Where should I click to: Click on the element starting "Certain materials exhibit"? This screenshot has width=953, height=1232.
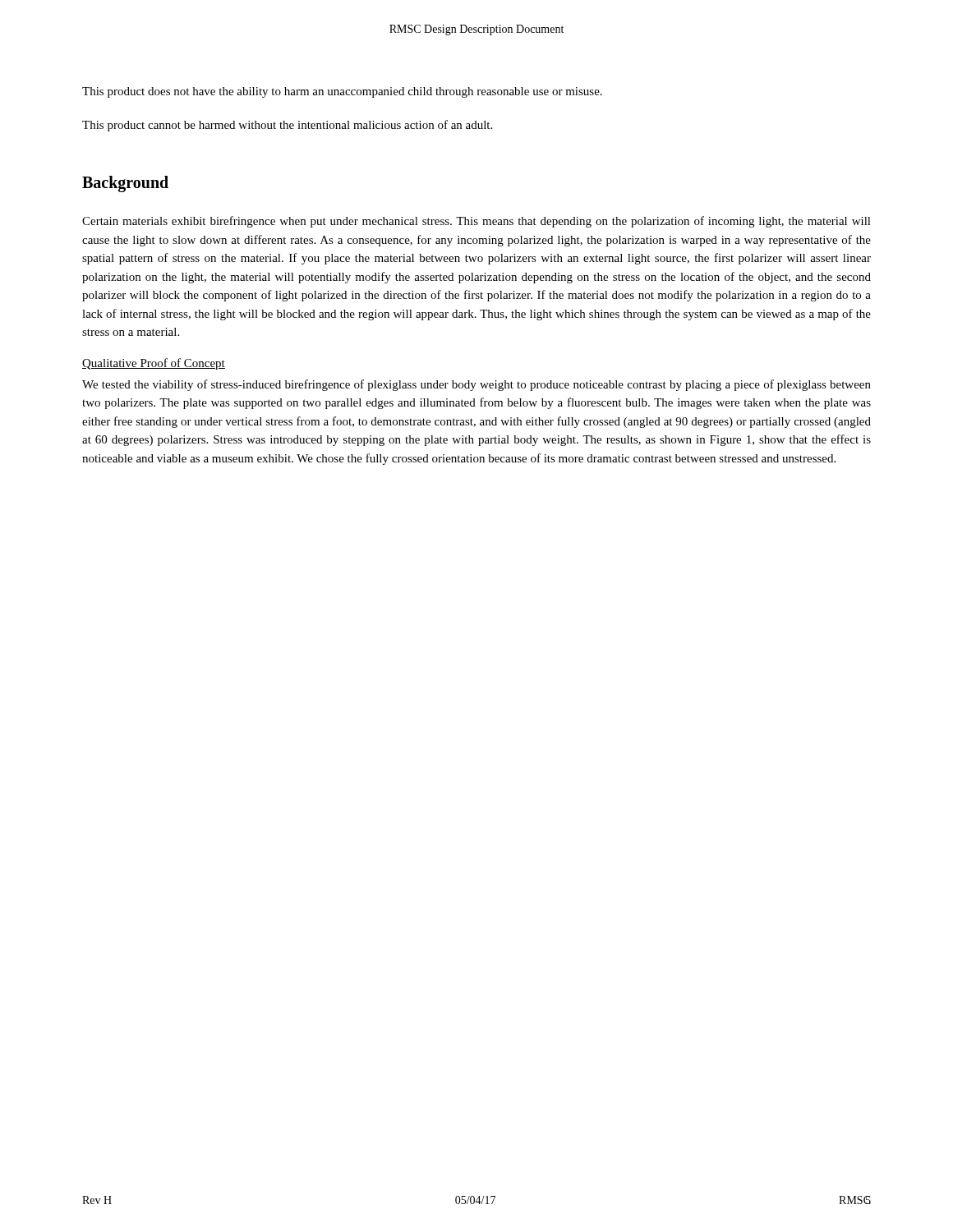pos(476,276)
